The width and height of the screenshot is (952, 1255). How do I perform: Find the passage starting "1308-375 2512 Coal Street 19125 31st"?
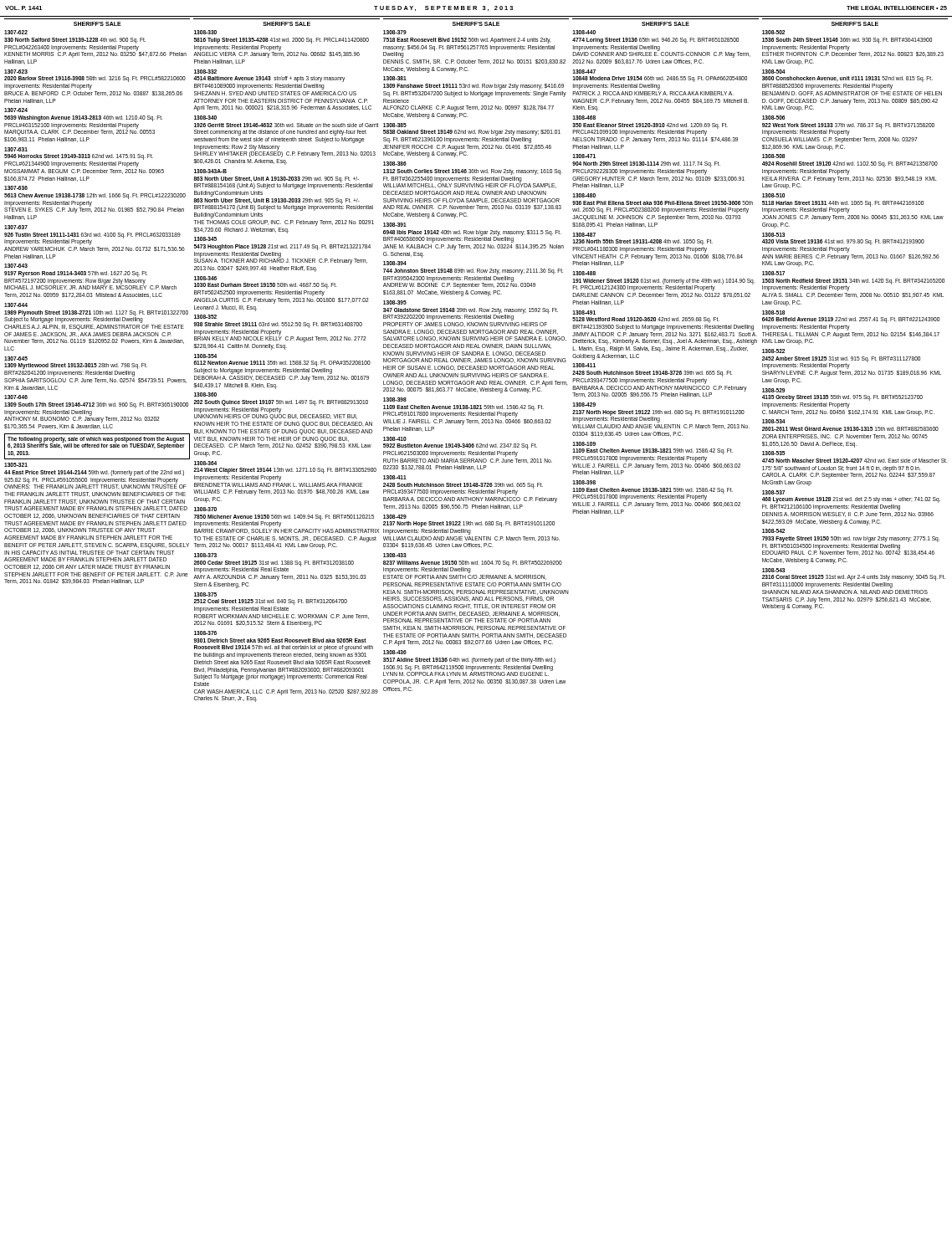tap(281, 609)
